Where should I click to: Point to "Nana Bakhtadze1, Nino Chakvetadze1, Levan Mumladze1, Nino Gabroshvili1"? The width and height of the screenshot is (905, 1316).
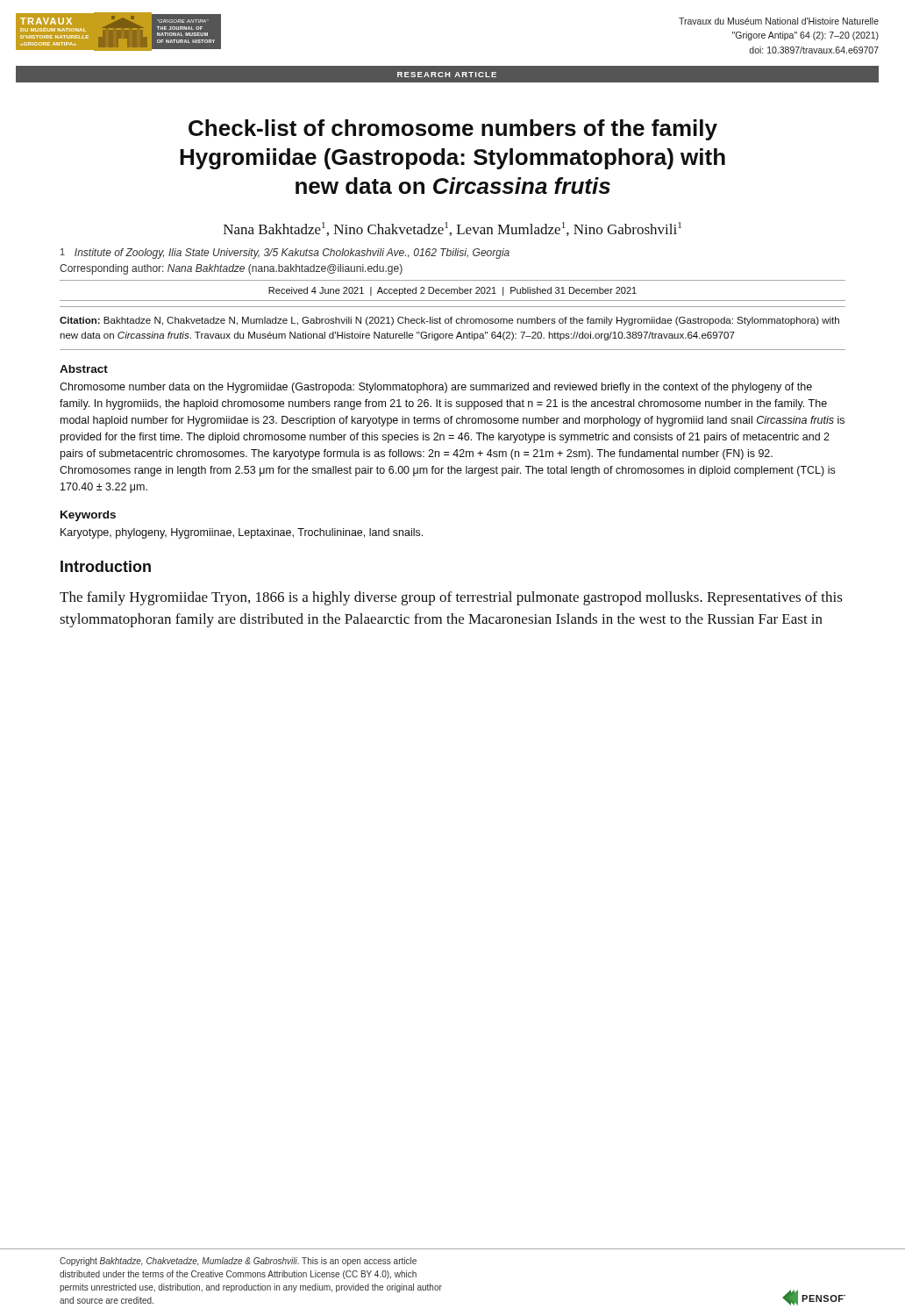click(x=452, y=228)
